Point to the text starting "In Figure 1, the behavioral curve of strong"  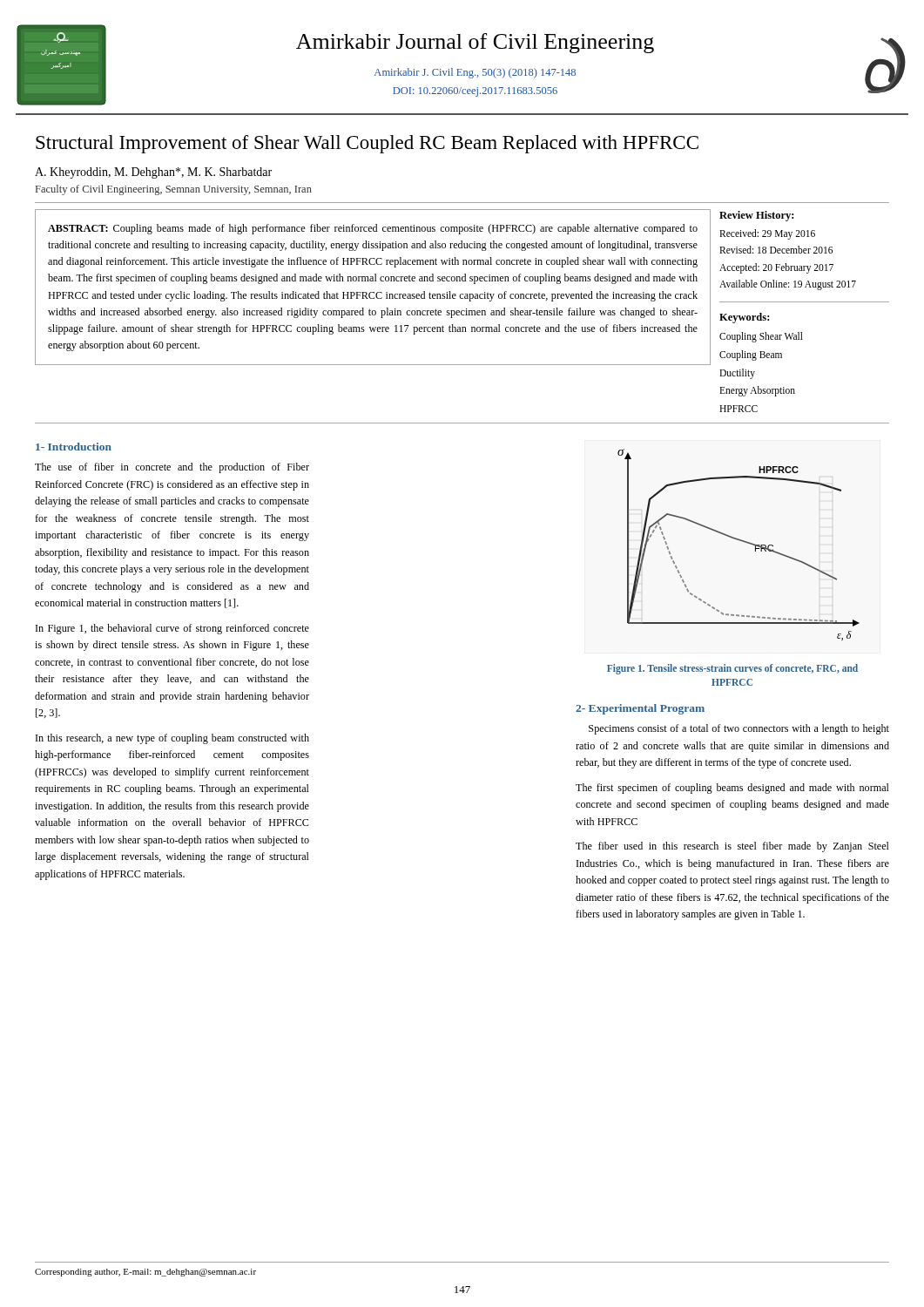pyautogui.click(x=172, y=670)
